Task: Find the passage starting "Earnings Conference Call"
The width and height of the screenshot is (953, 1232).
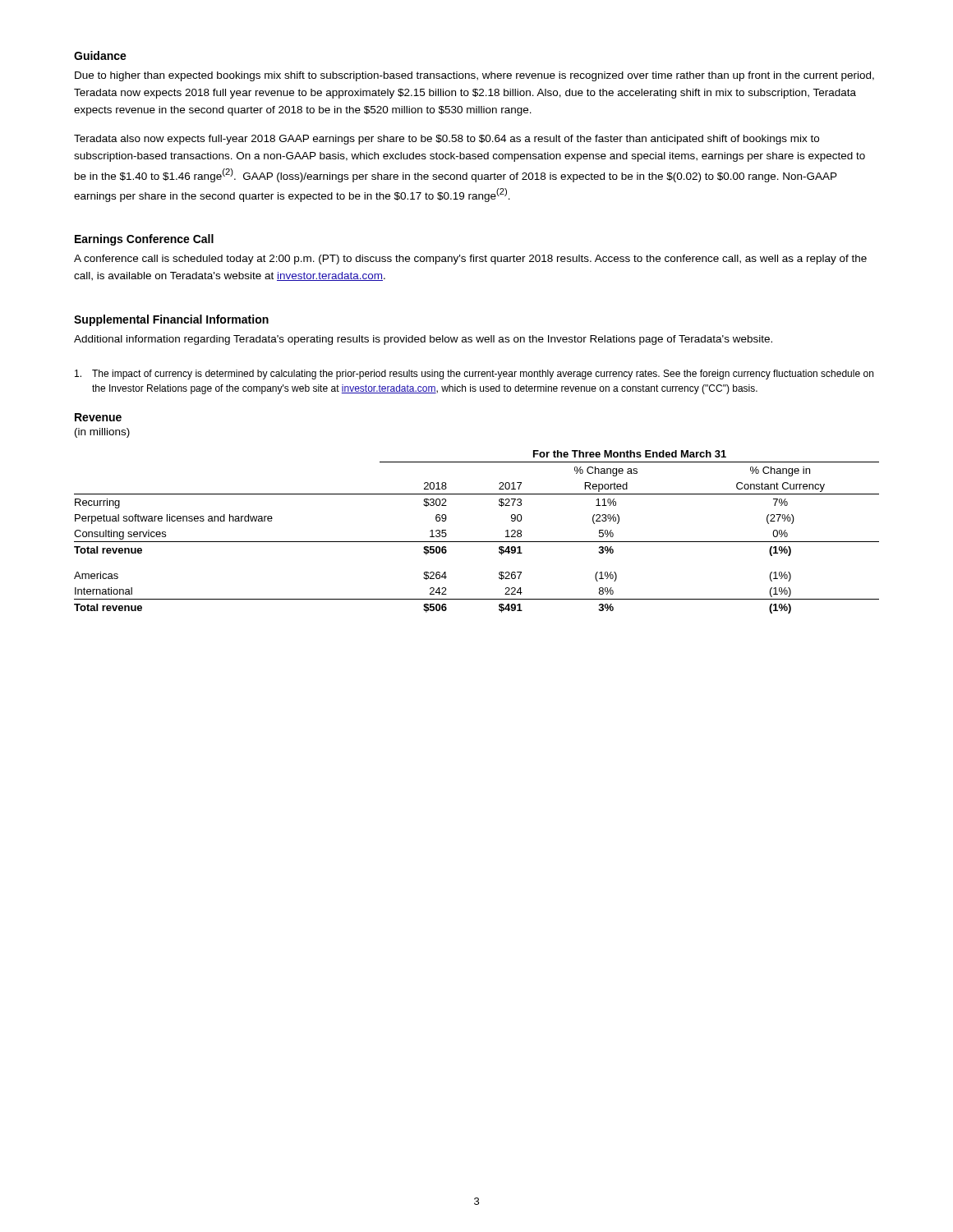Action: pos(144,239)
